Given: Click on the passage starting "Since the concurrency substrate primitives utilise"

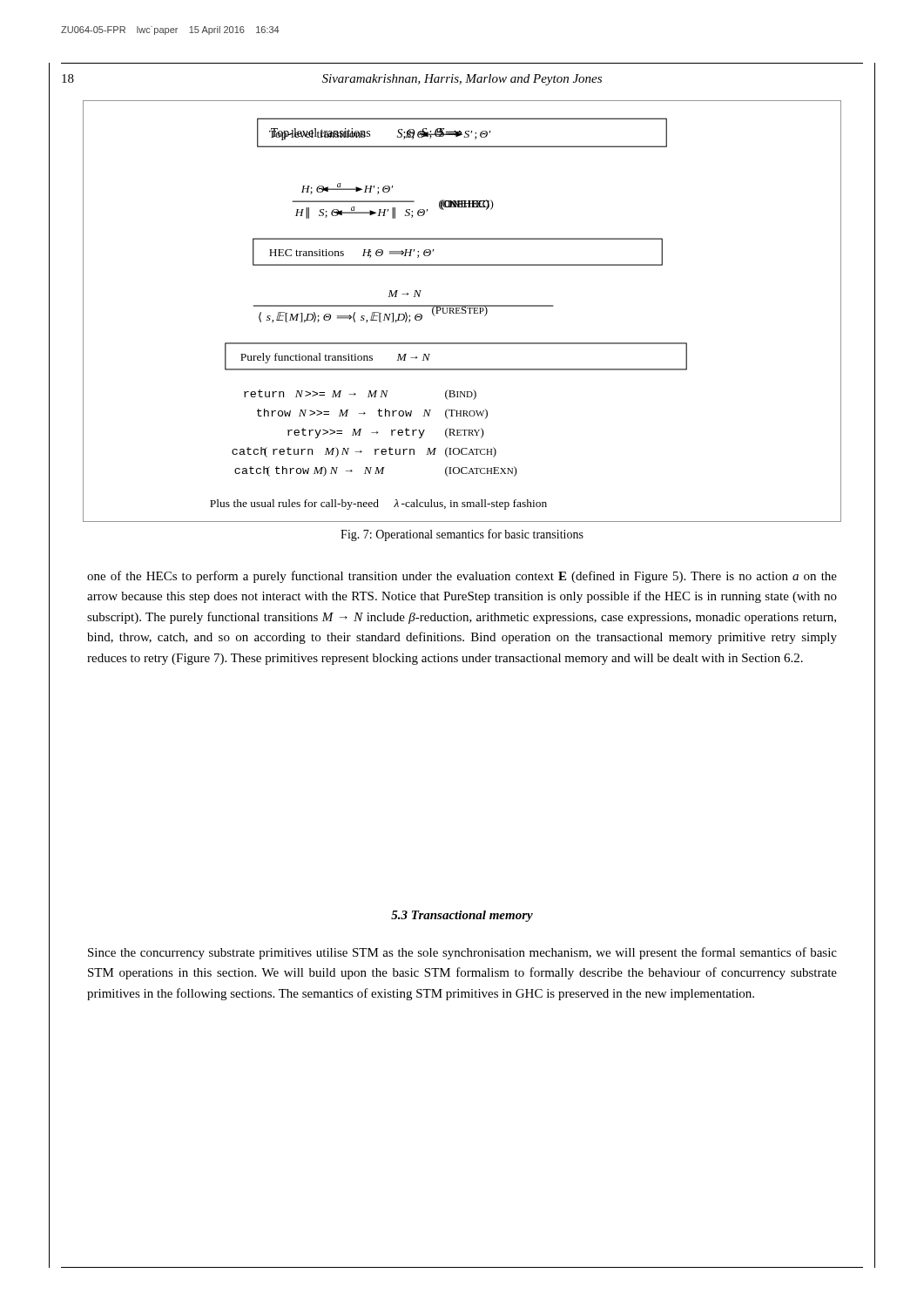Looking at the screenshot, I should coord(462,973).
